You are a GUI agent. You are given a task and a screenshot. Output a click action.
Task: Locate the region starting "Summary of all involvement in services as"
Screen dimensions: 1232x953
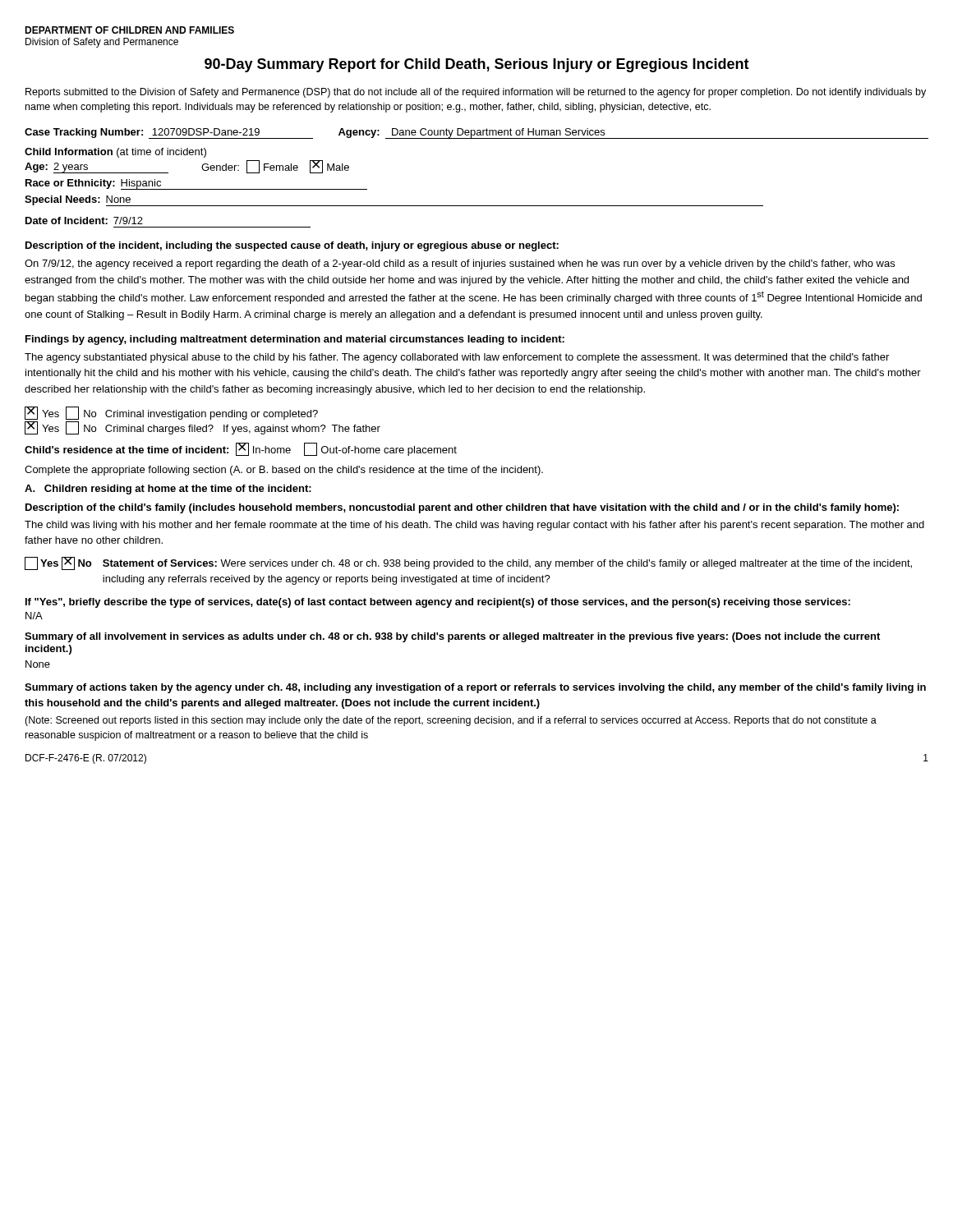(x=452, y=642)
